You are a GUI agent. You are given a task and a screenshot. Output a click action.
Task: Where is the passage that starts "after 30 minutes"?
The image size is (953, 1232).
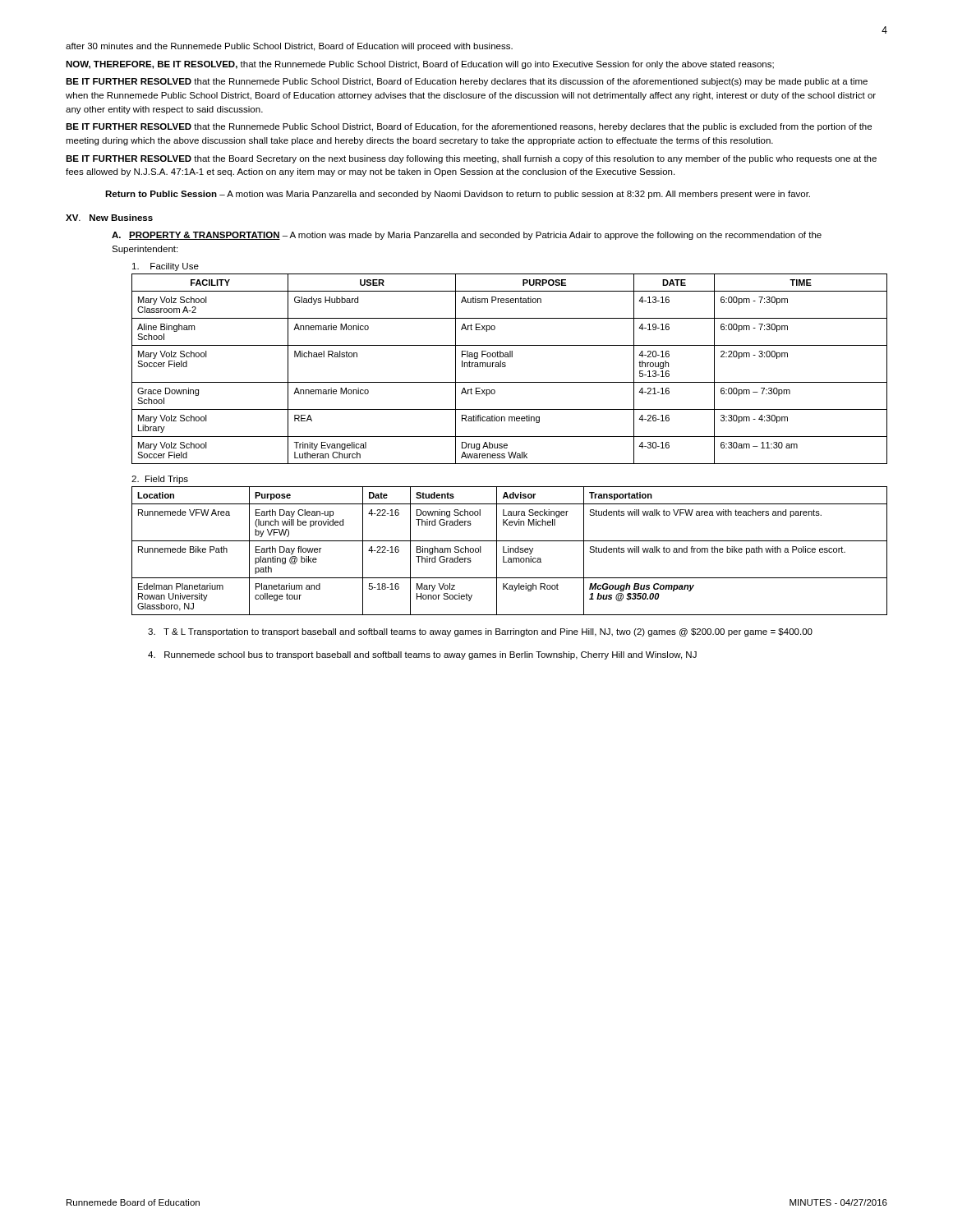[x=289, y=46]
